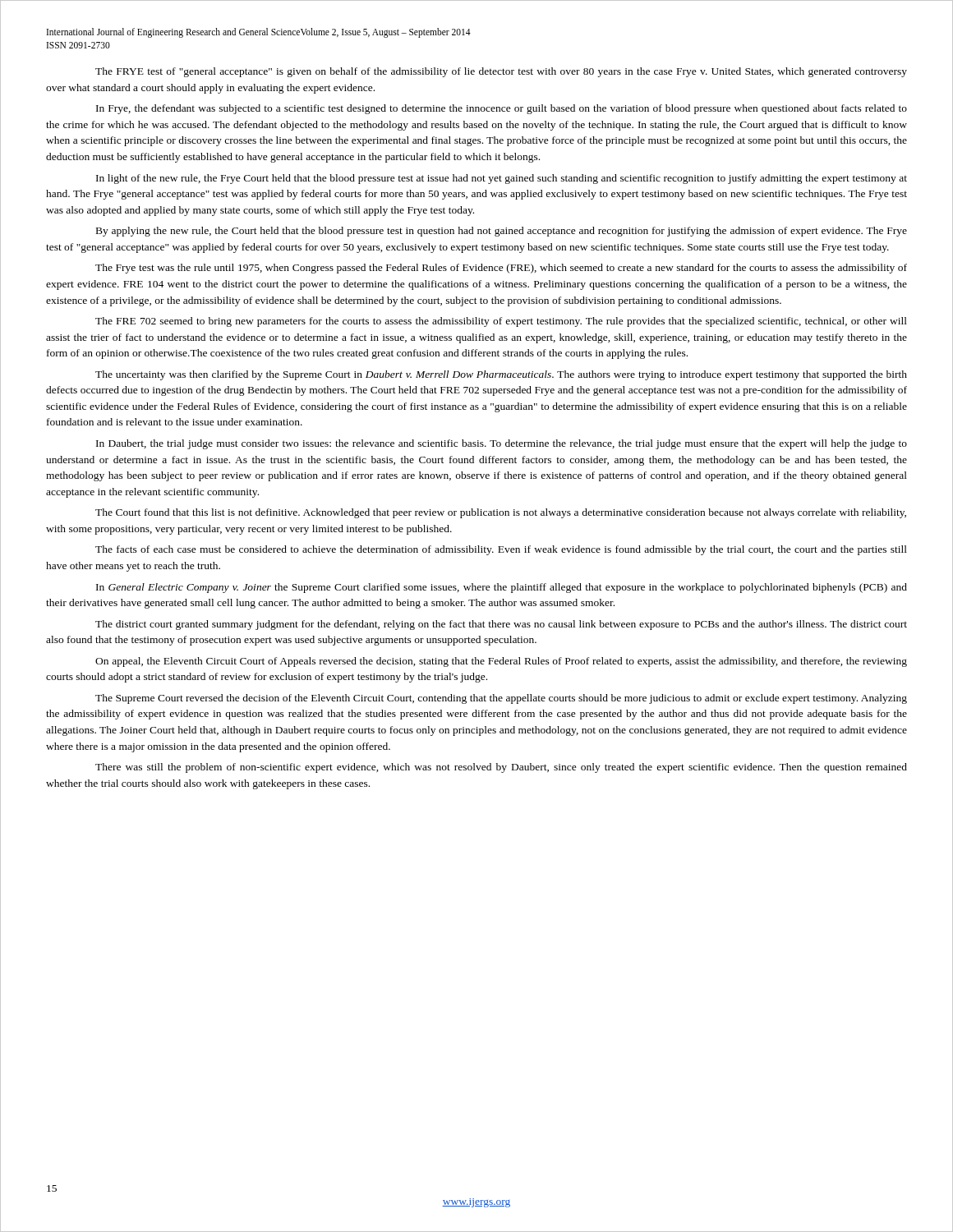Viewport: 953px width, 1232px height.
Task: Select the region starting "The Court found that"
Action: coord(476,520)
